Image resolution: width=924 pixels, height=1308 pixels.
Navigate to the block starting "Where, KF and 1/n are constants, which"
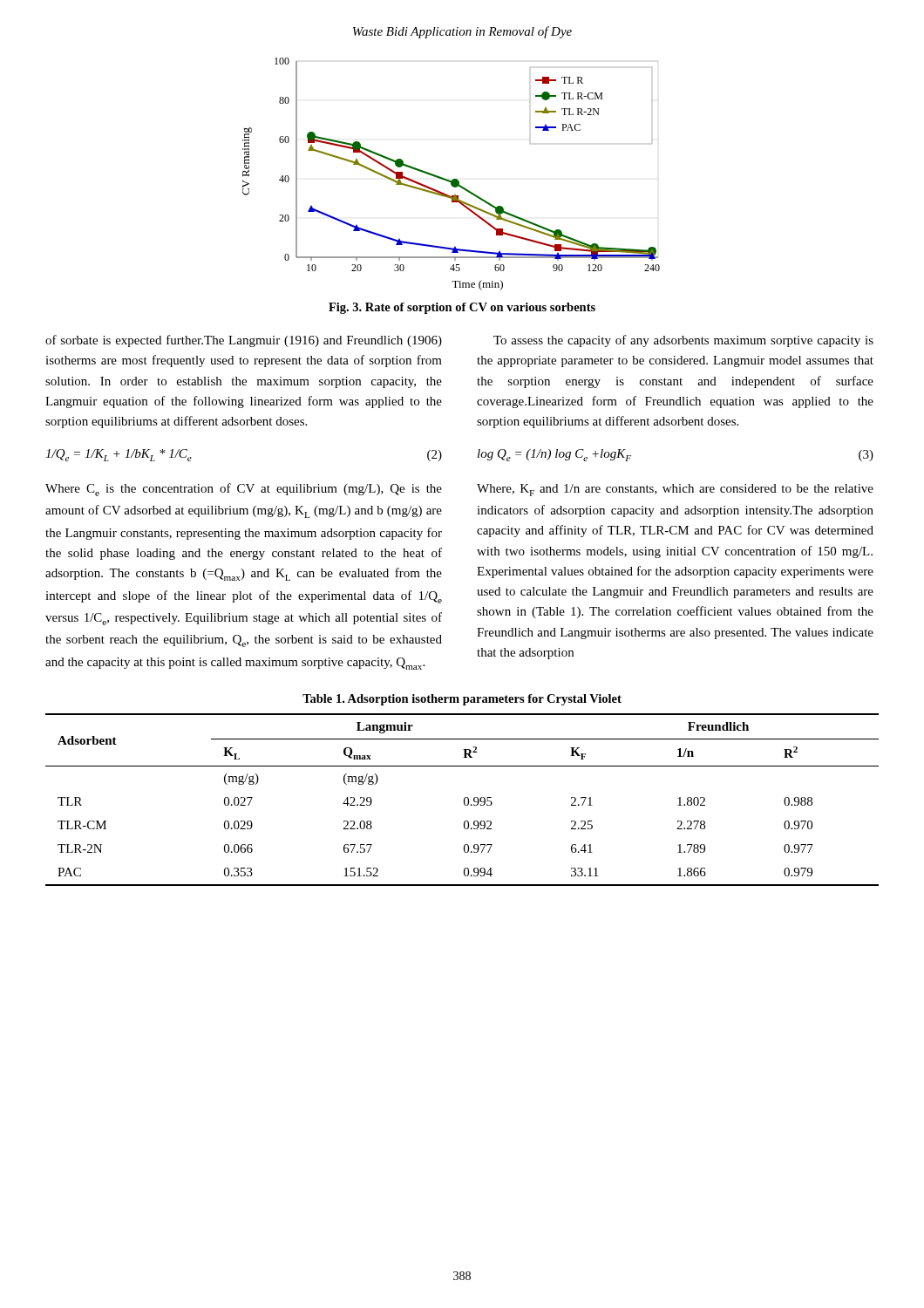tap(675, 570)
